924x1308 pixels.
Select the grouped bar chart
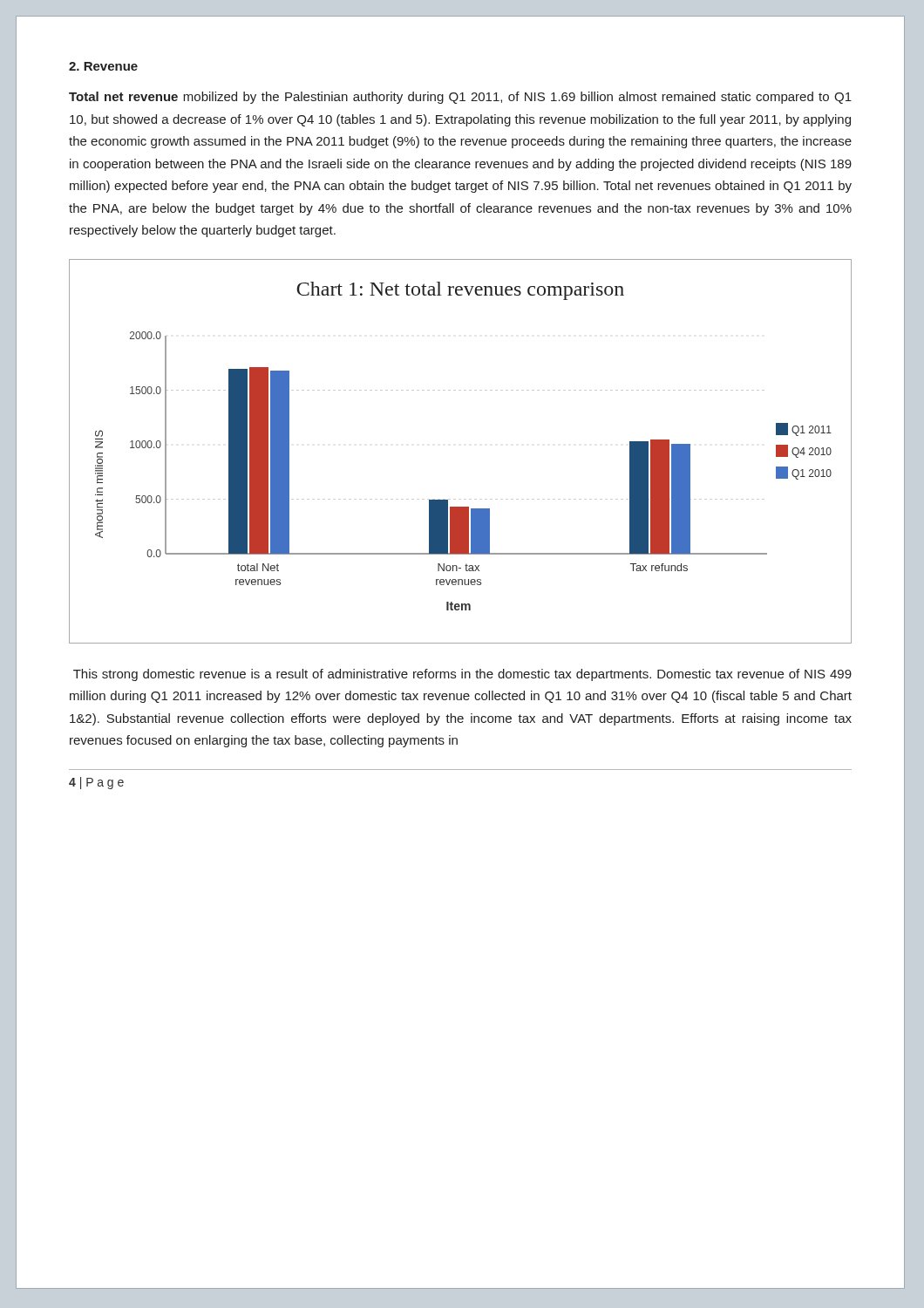460,451
